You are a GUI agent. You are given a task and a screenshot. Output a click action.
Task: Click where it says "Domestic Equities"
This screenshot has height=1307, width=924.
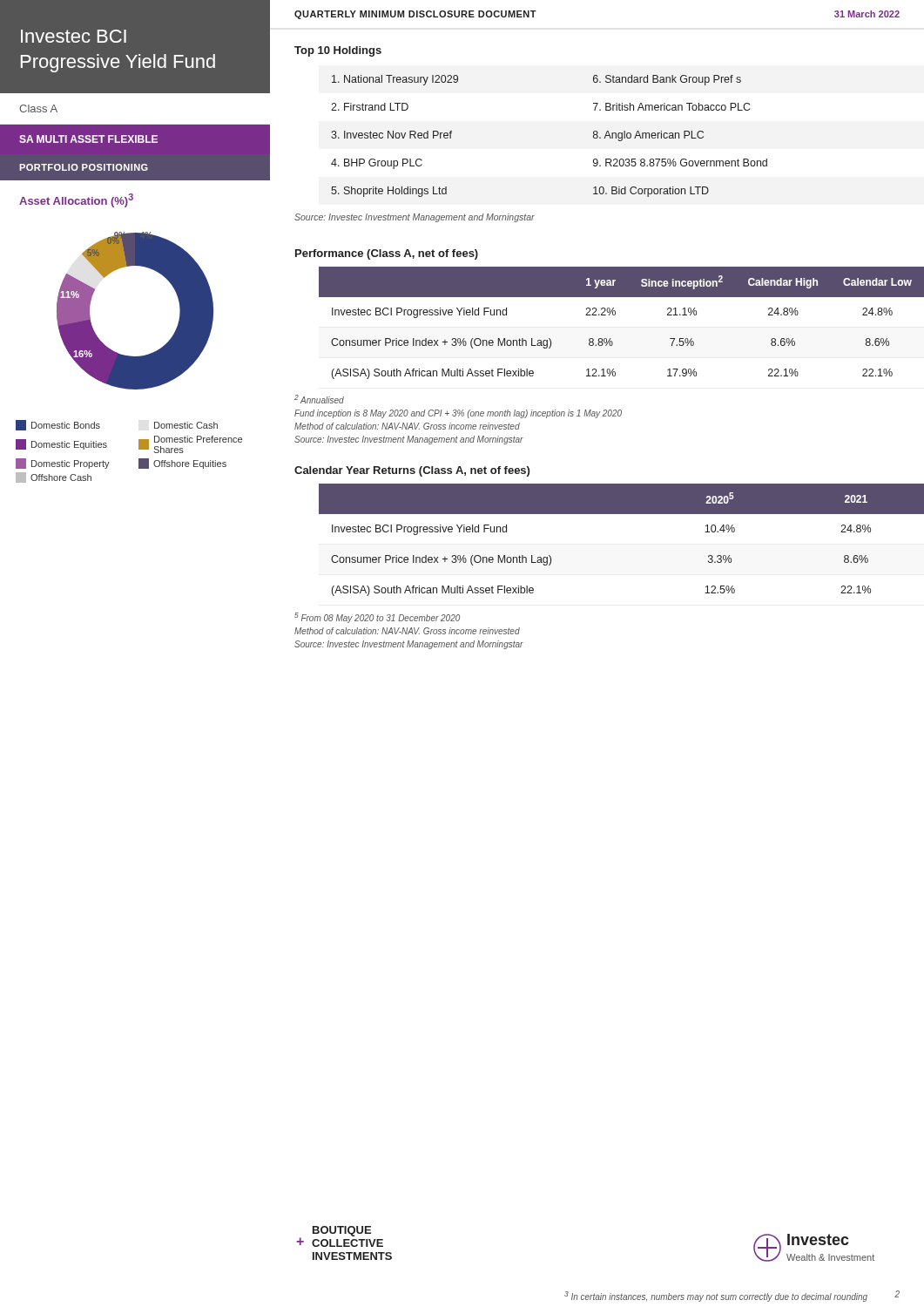tap(61, 444)
